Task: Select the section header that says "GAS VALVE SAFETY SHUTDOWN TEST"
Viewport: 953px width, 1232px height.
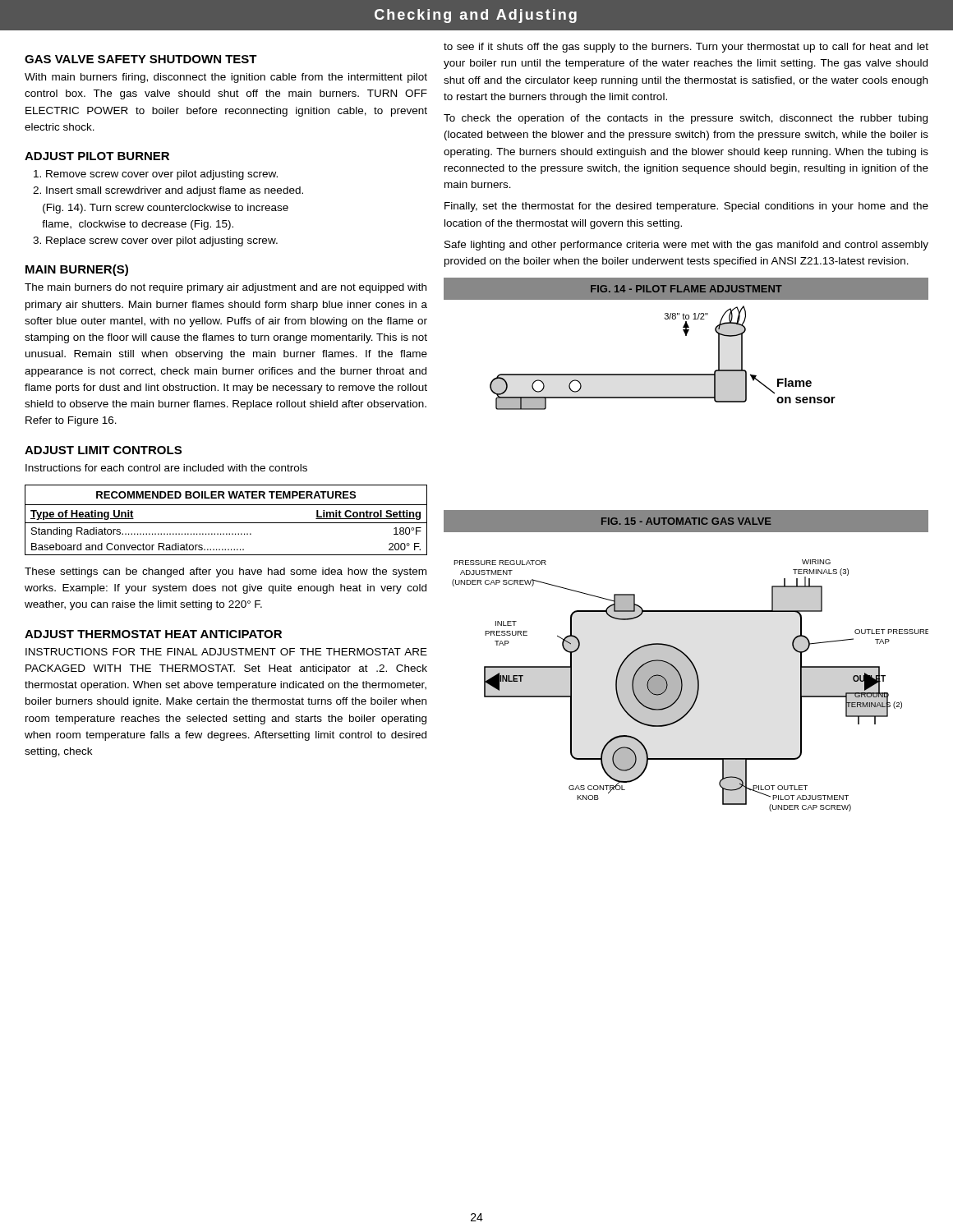Action: click(141, 59)
